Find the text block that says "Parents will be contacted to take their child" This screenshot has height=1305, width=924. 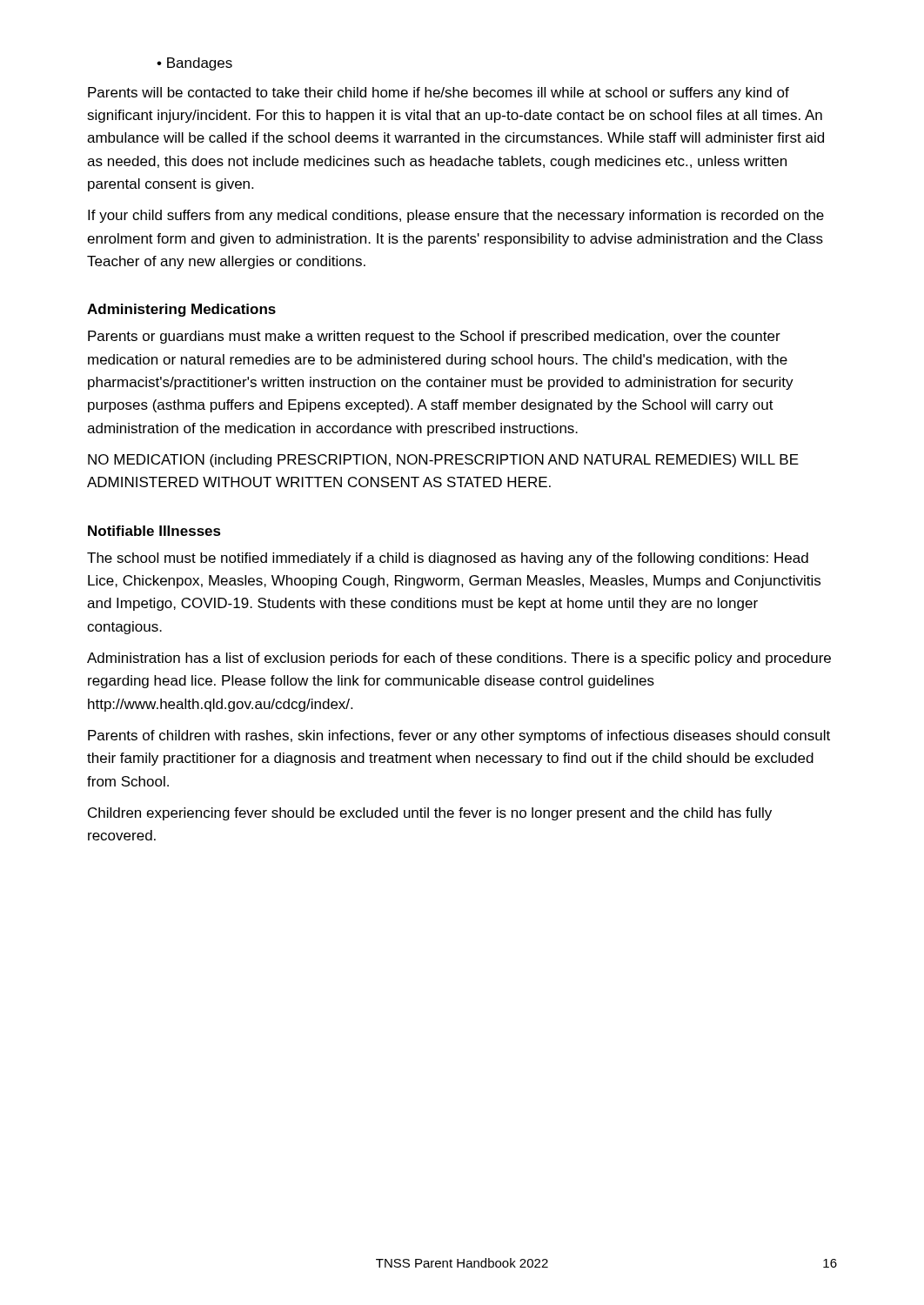(x=456, y=138)
